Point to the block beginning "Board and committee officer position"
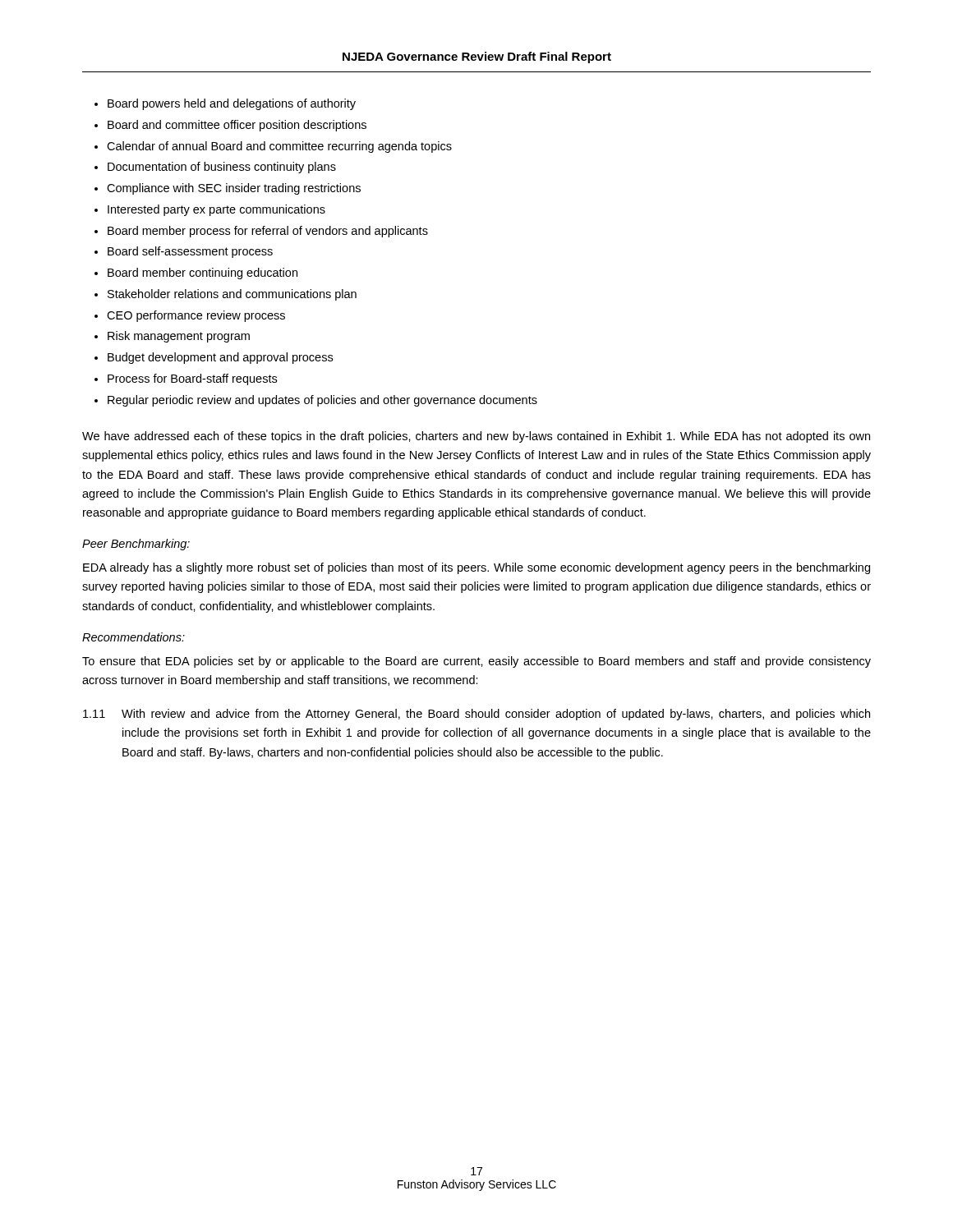This screenshot has height=1232, width=953. pos(237,125)
